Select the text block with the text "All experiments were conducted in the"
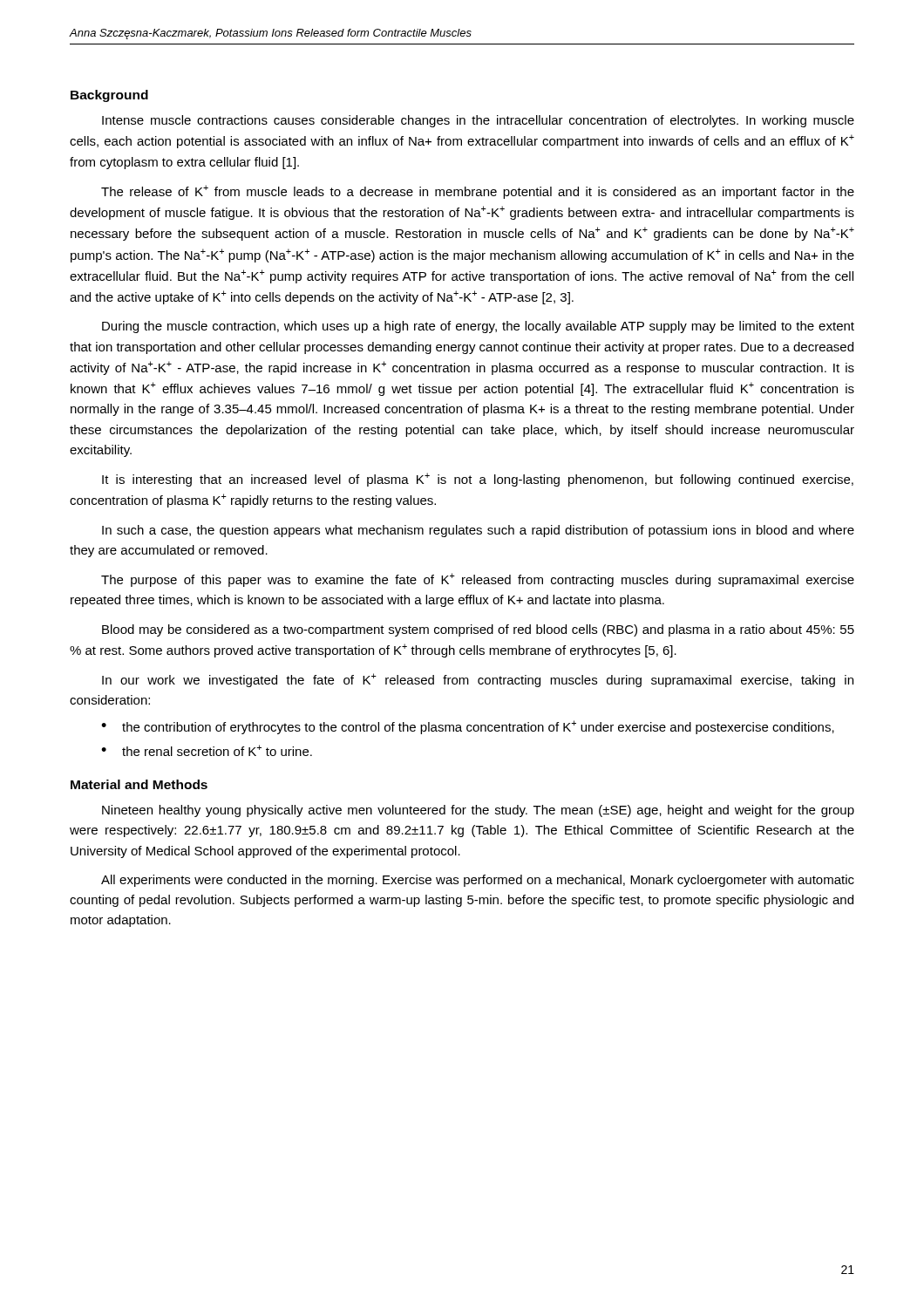924x1308 pixels. (x=462, y=899)
